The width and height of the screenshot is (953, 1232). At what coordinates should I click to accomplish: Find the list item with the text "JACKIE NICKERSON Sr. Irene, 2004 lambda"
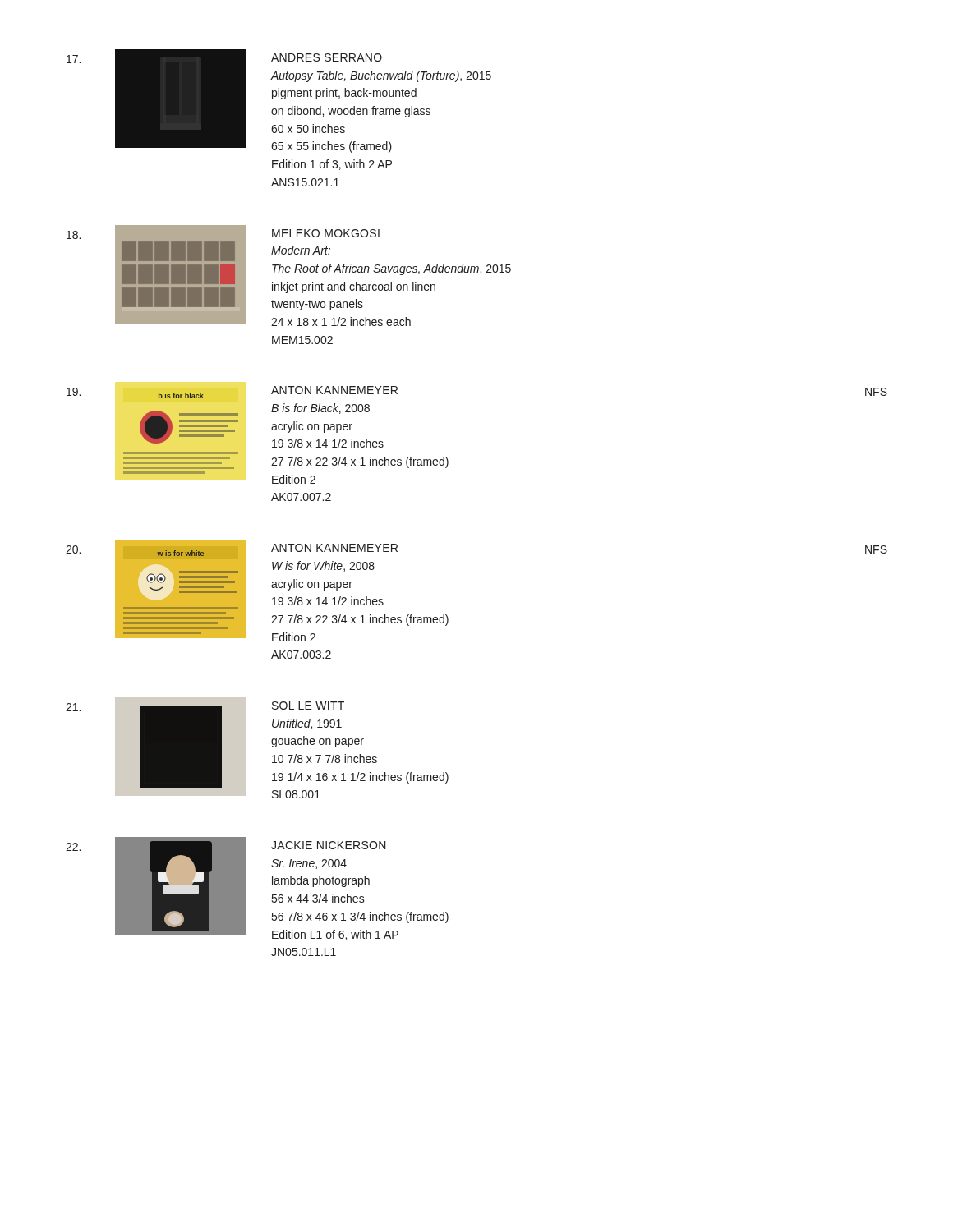click(x=360, y=899)
